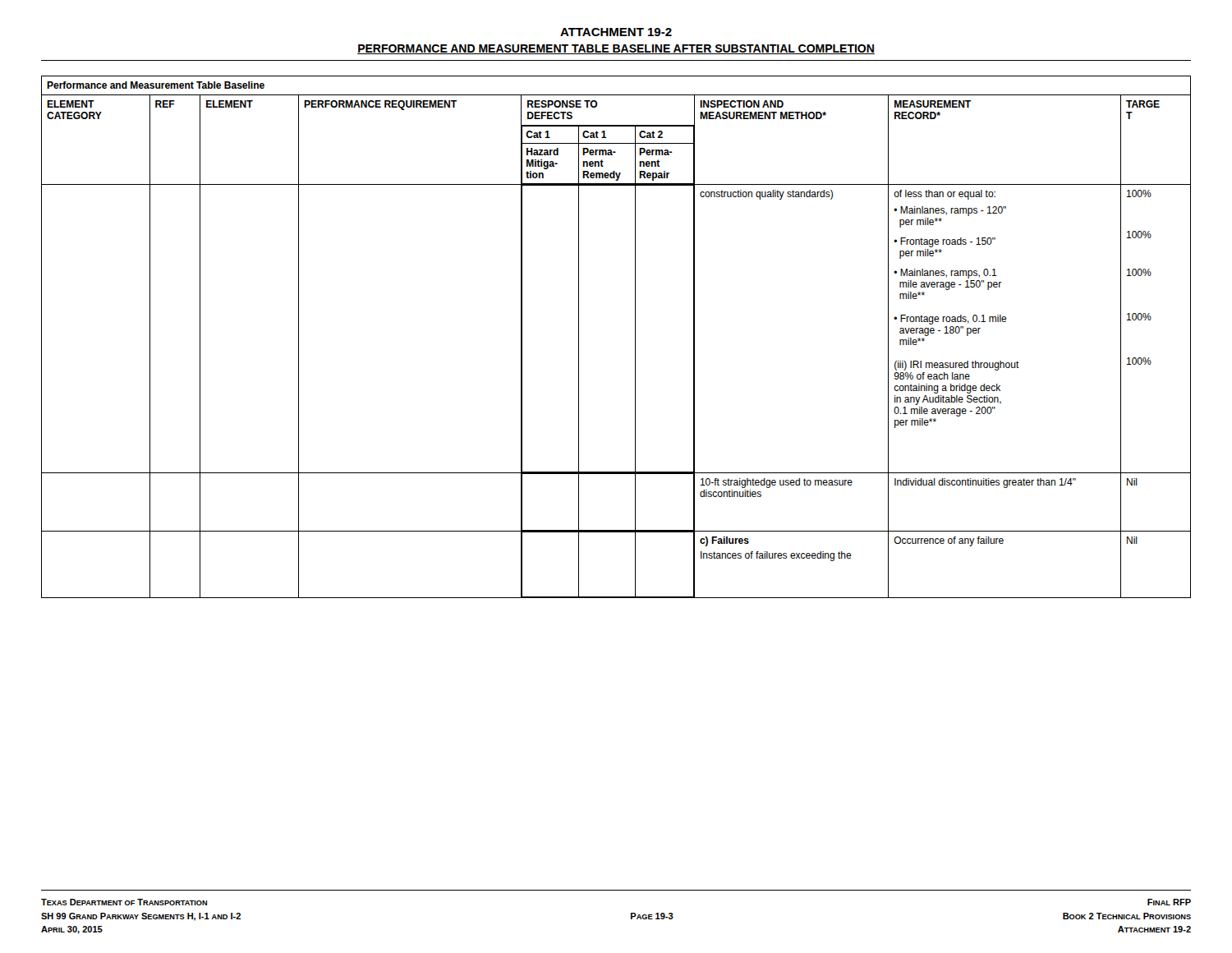The height and width of the screenshot is (953, 1232).
Task: Where does it say "ATTACHMENT 19-2"?
Action: (x=616, y=32)
